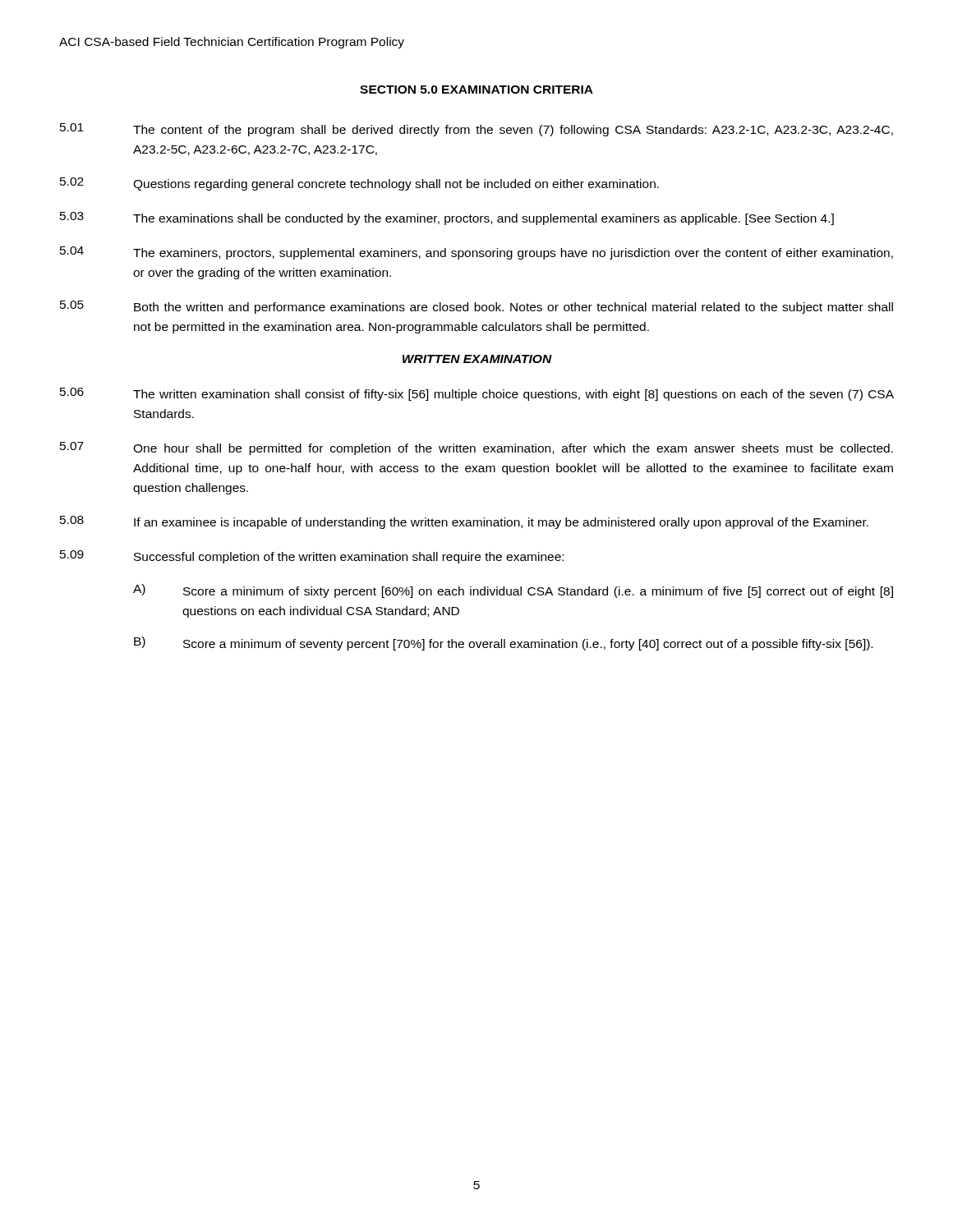Select the section header that reads "WRITTEN EXAMINATION"
Image resolution: width=953 pixels, height=1232 pixels.
point(476,359)
